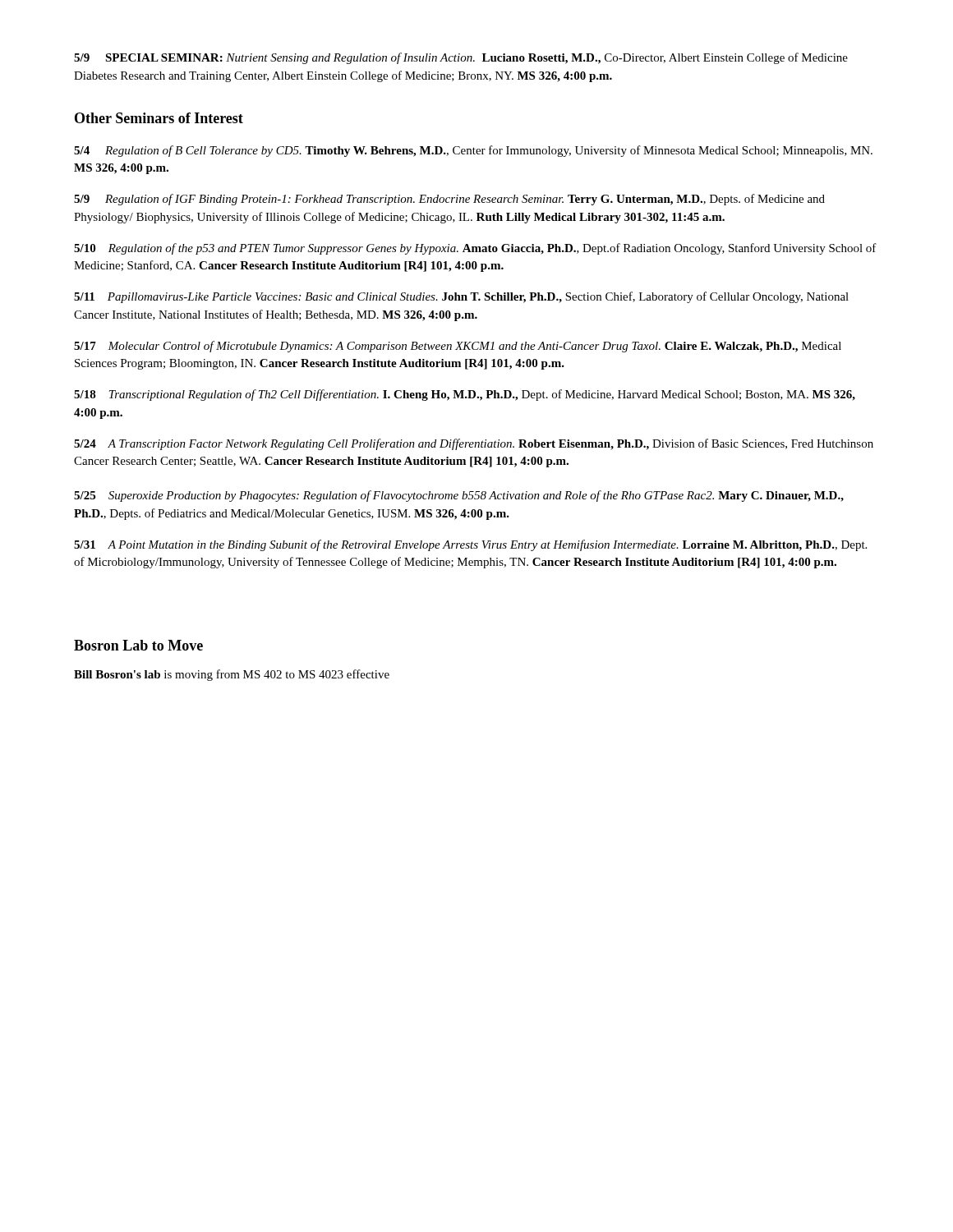Find the region starting "5/9 Regulation of IGF"

click(449, 208)
